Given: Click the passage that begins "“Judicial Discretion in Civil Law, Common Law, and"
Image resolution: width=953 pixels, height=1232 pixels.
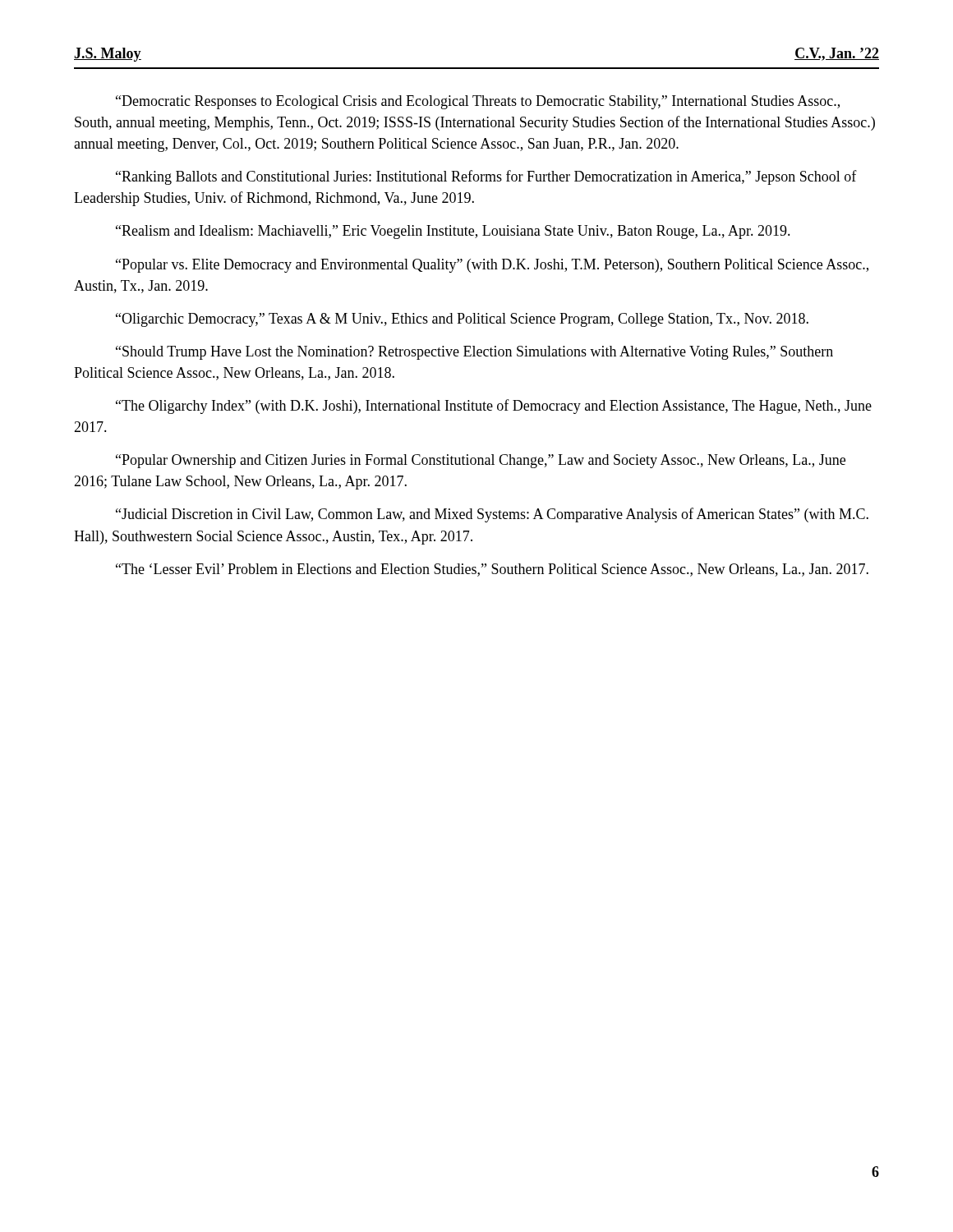Looking at the screenshot, I should [x=472, y=525].
